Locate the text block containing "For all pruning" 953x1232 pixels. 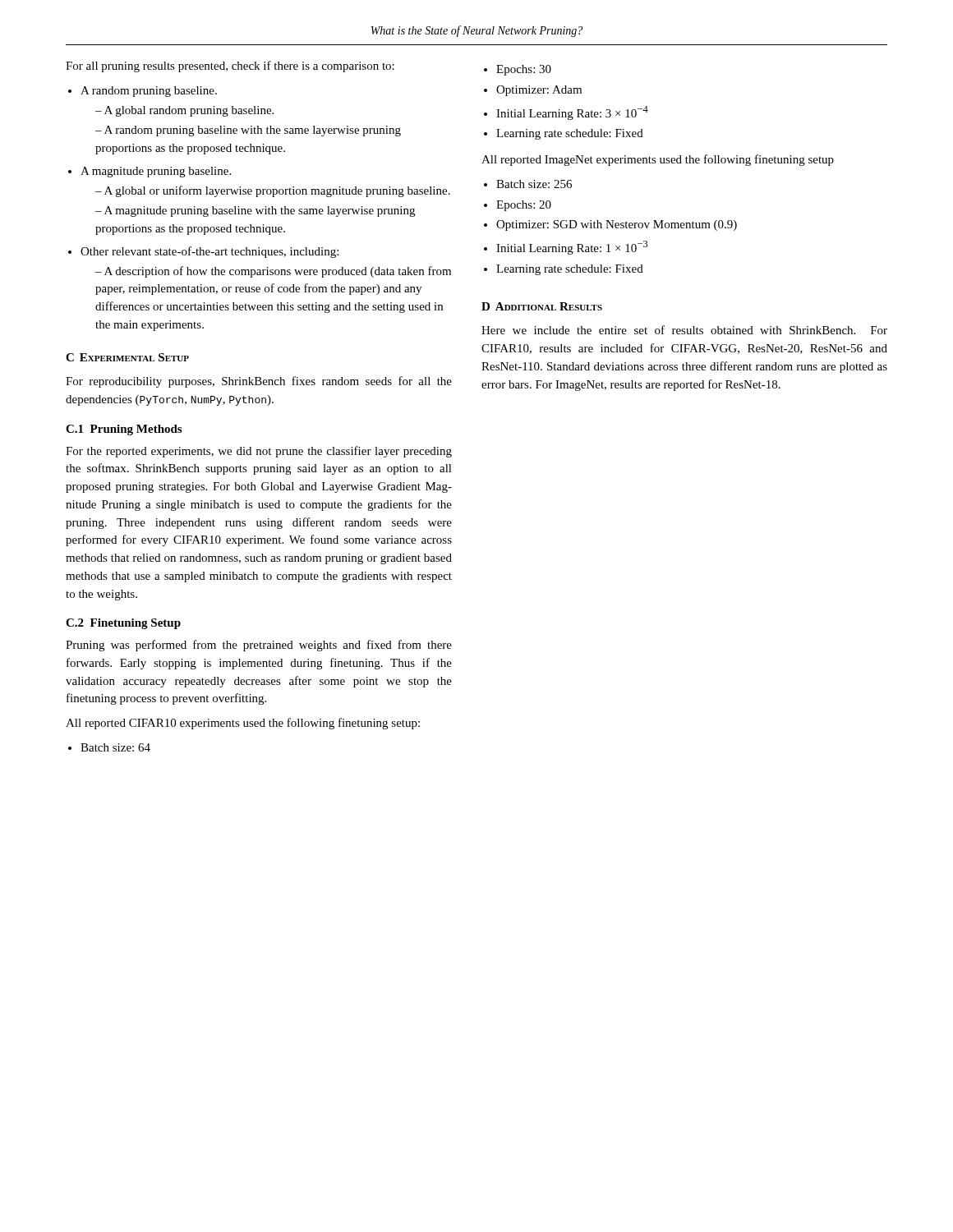[259, 66]
